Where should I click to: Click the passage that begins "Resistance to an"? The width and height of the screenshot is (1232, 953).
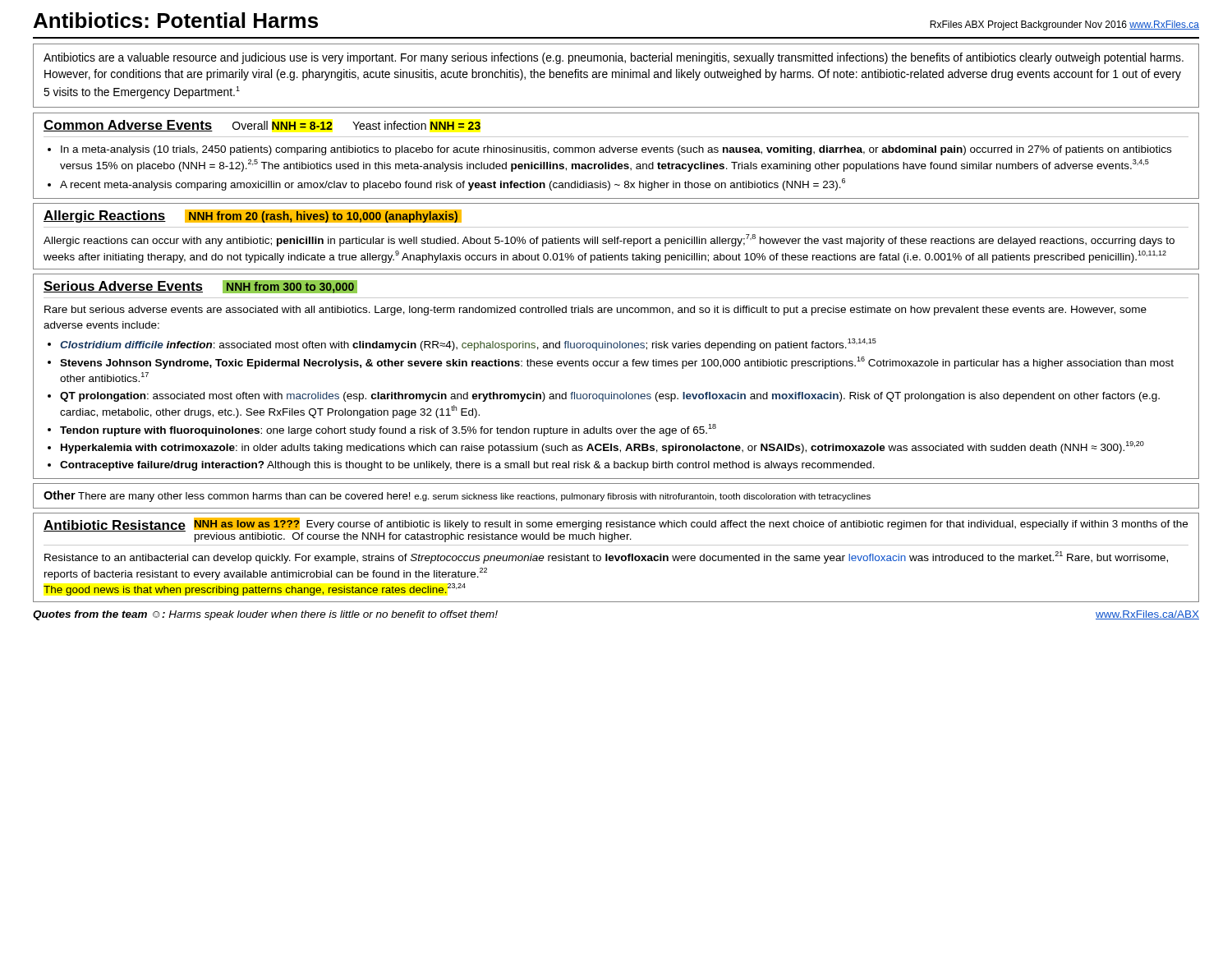point(606,572)
